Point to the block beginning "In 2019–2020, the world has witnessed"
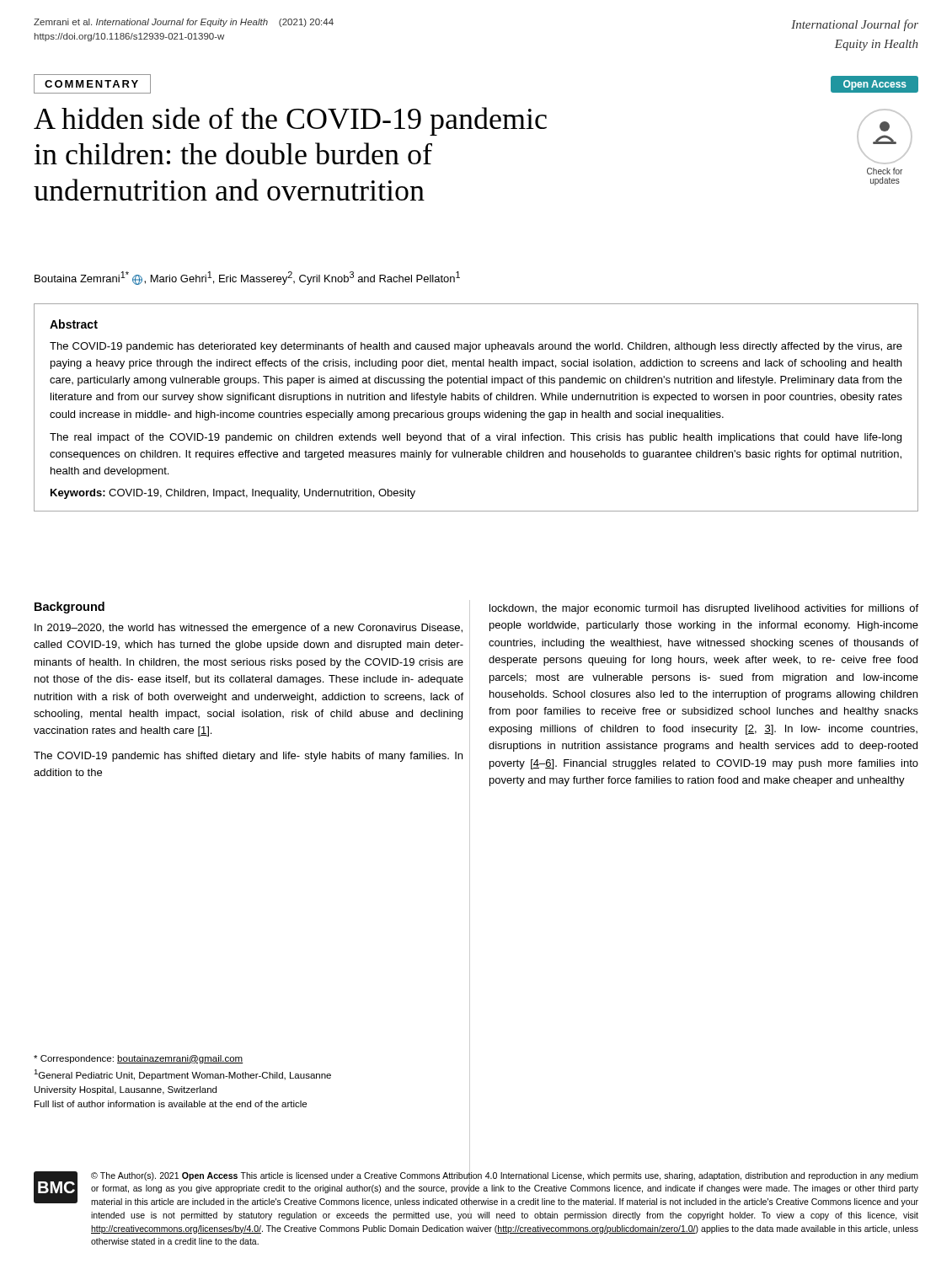Image resolution: width=952 pixels, height=1264 pixels. click(249, 701)
